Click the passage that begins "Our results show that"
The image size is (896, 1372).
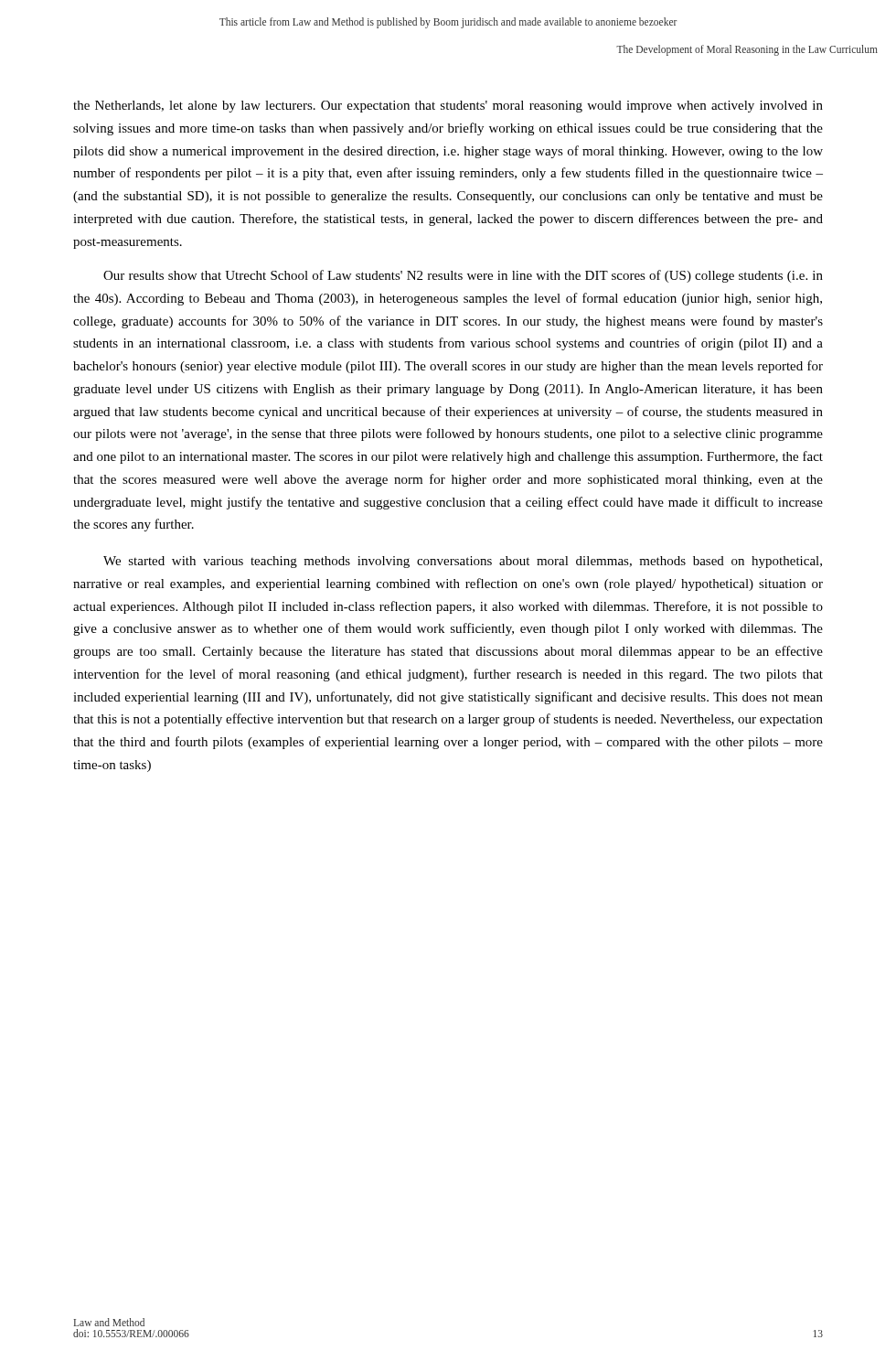click(448, 400)
